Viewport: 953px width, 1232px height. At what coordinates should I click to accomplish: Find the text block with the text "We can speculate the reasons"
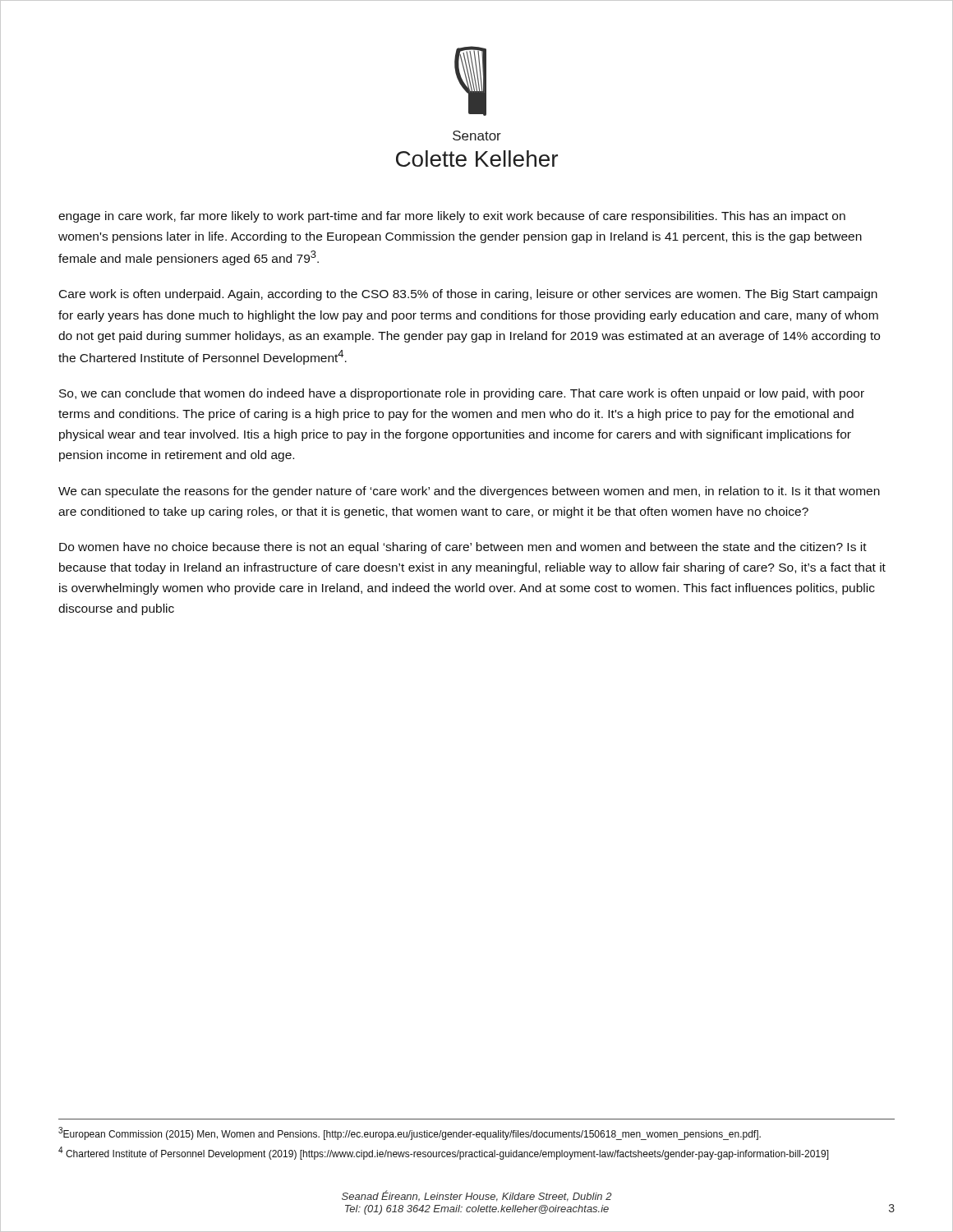(x=469, y=501)
